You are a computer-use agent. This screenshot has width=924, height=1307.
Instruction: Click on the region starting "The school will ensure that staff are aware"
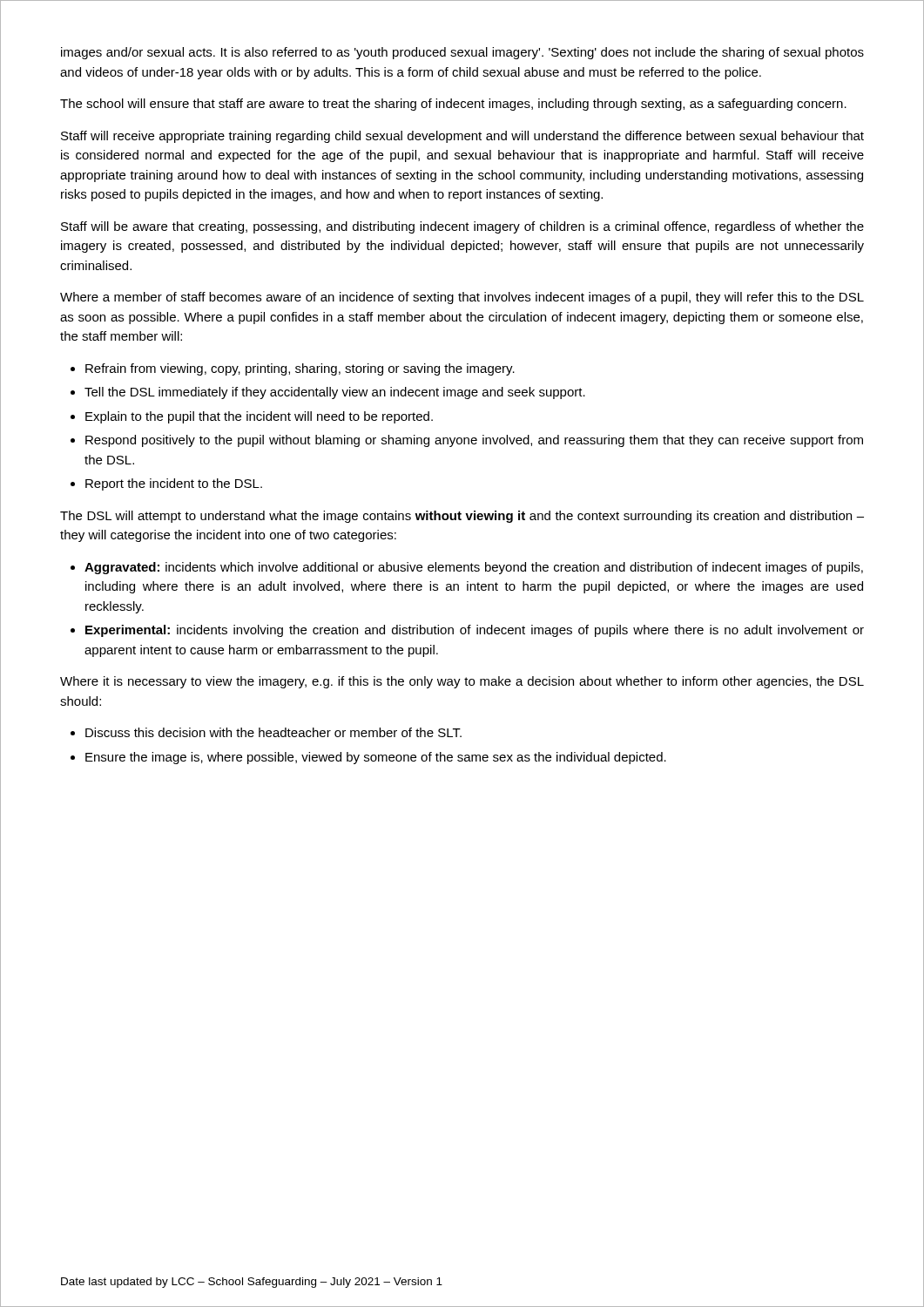pyautogui.click(x=454, y=103)
